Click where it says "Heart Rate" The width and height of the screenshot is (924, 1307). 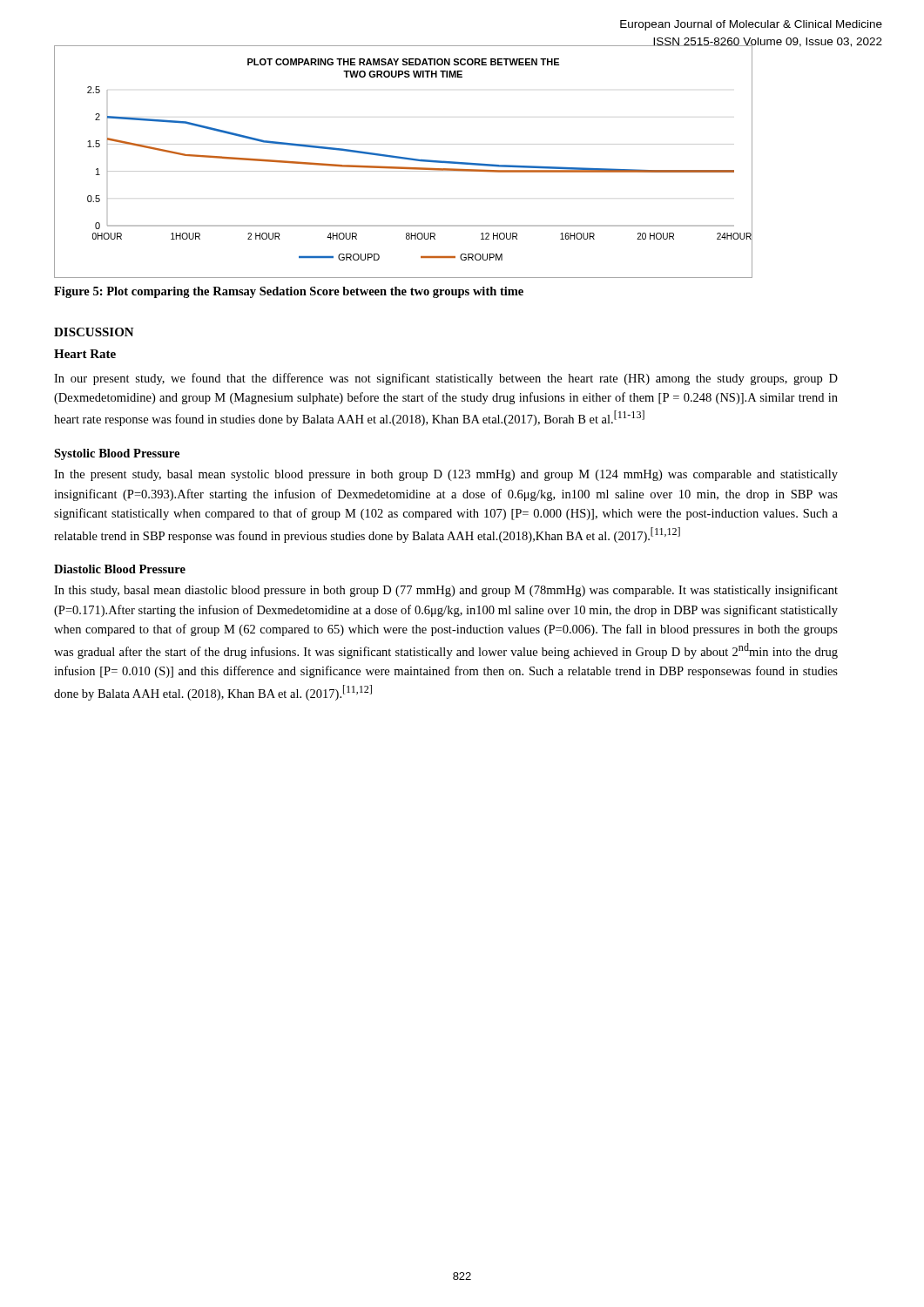pos(85,354)
